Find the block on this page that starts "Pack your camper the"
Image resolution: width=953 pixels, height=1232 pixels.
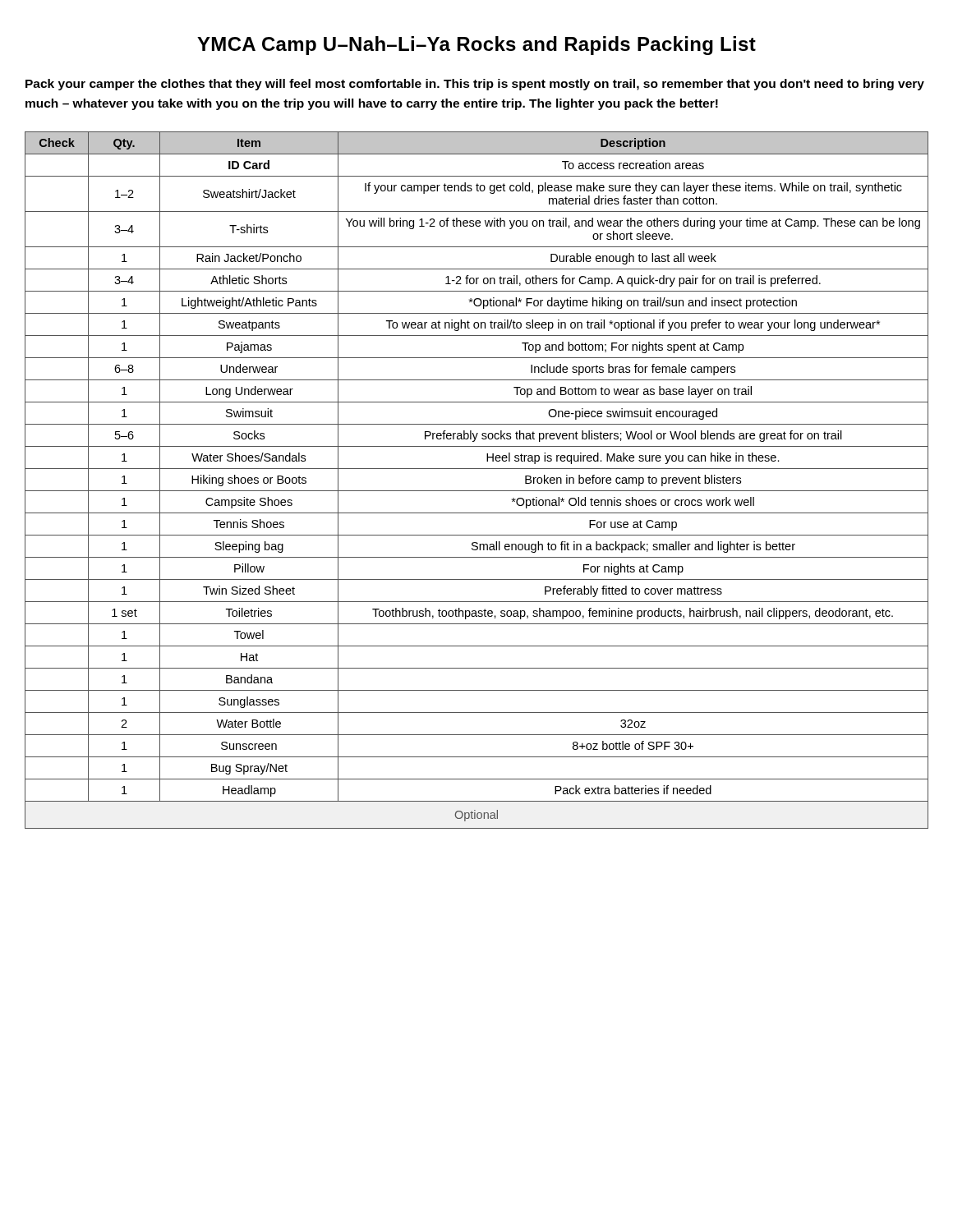coord(474,93)
